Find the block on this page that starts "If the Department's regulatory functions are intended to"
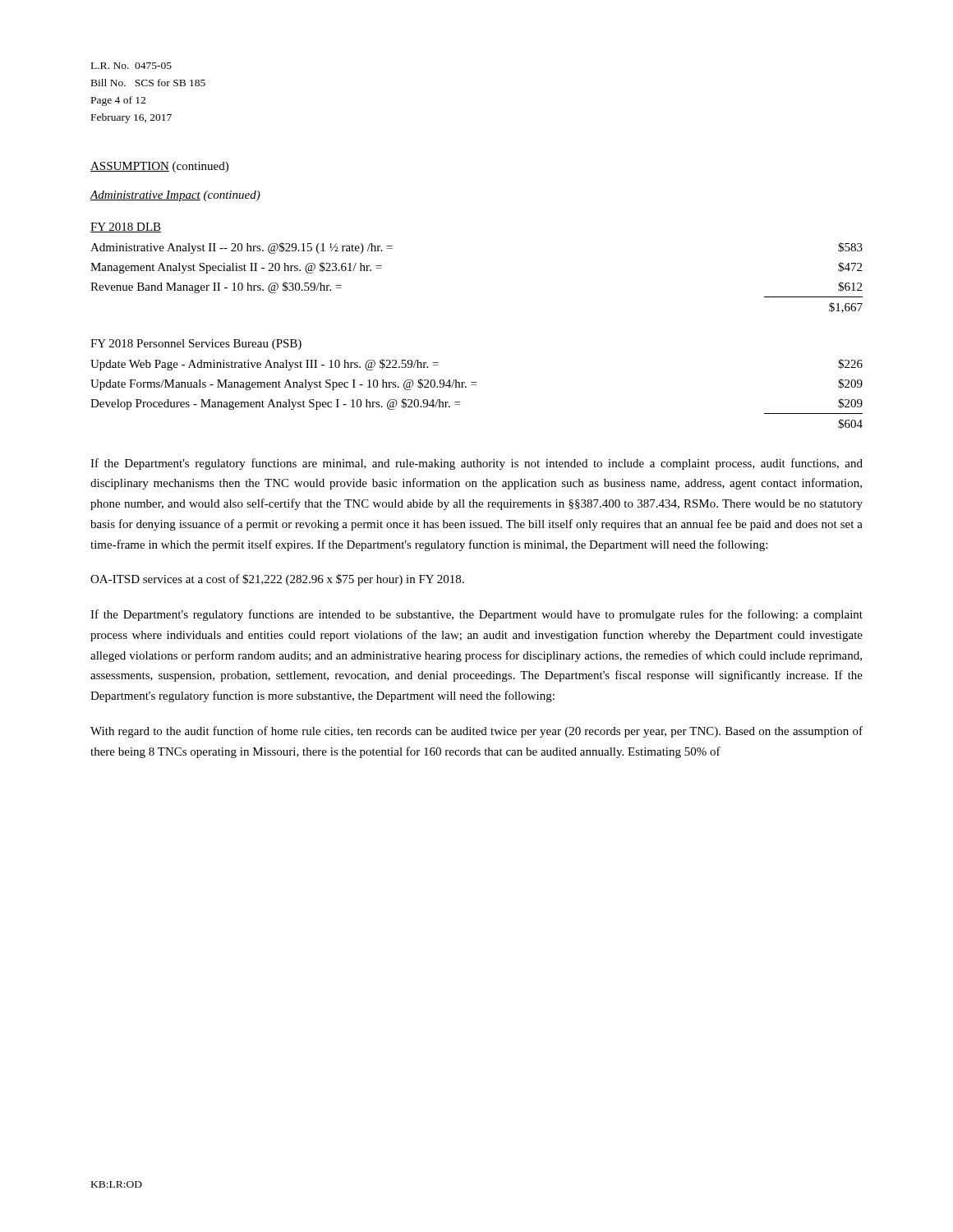 [476, 655]
